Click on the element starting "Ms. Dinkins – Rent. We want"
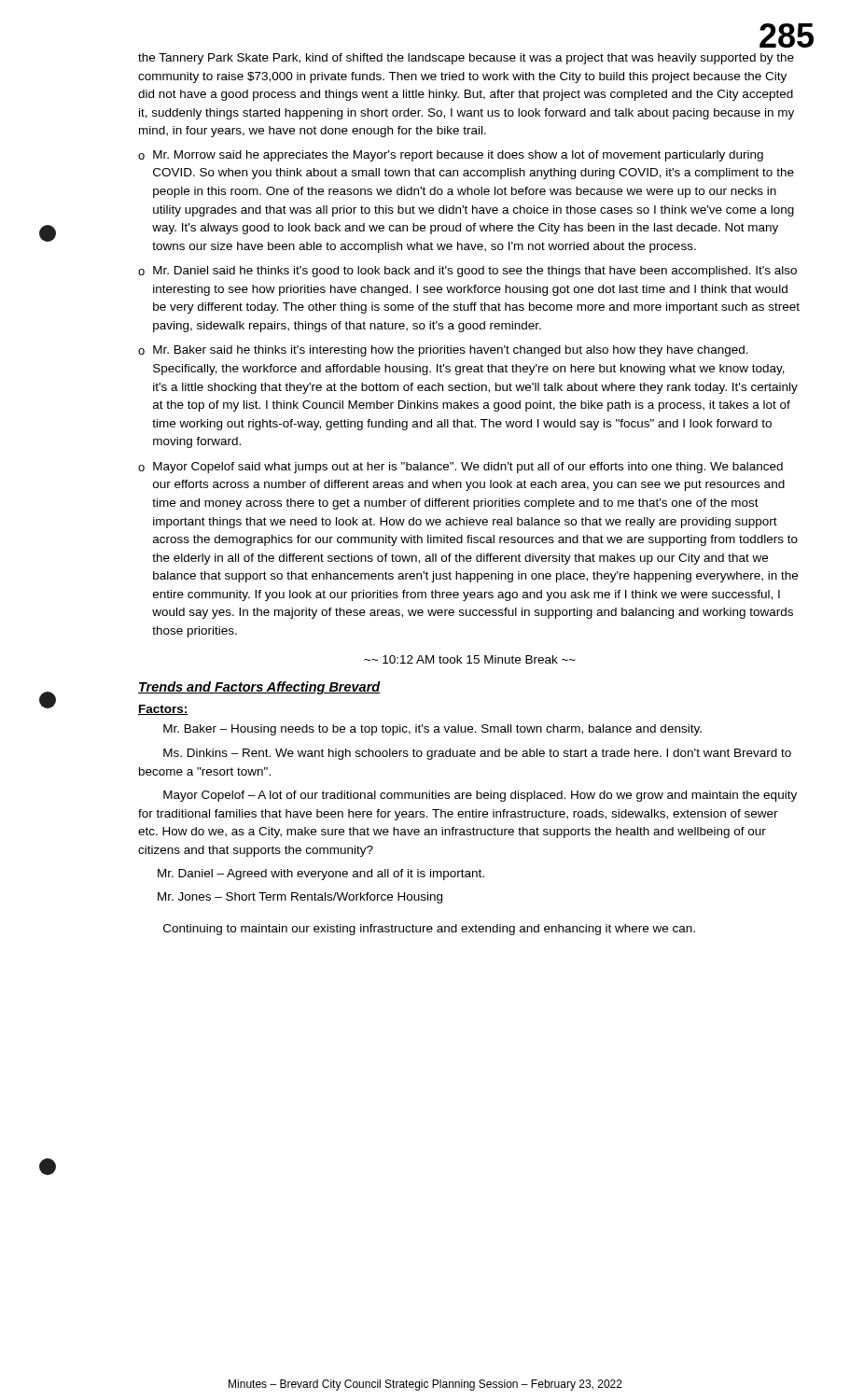The height and width of the screenshot is (1400, 850). pos(465,762)
